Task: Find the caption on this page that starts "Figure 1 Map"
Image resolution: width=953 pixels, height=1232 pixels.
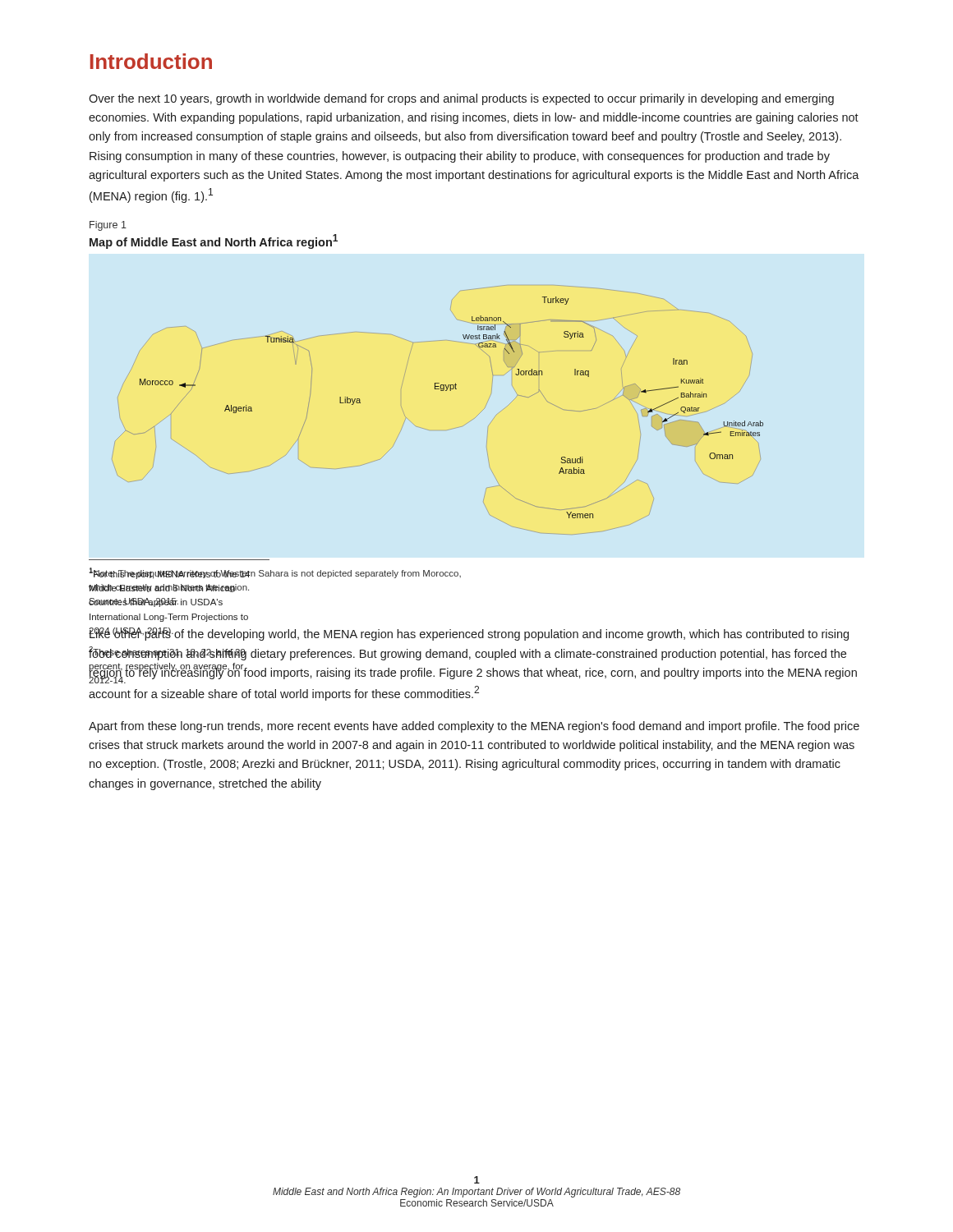Action: (108, 226)
